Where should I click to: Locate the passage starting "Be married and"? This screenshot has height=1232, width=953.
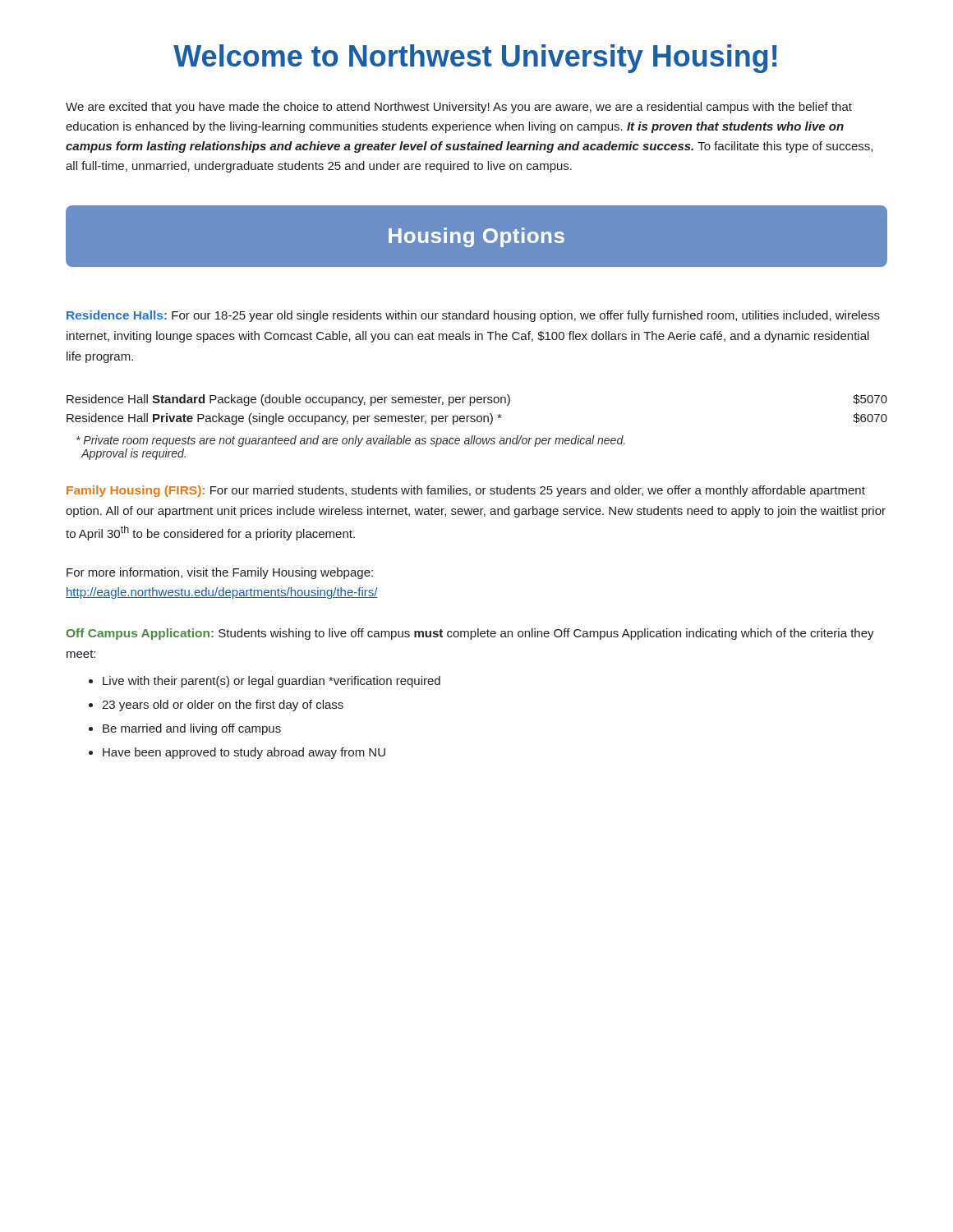(x=192, y=728)
